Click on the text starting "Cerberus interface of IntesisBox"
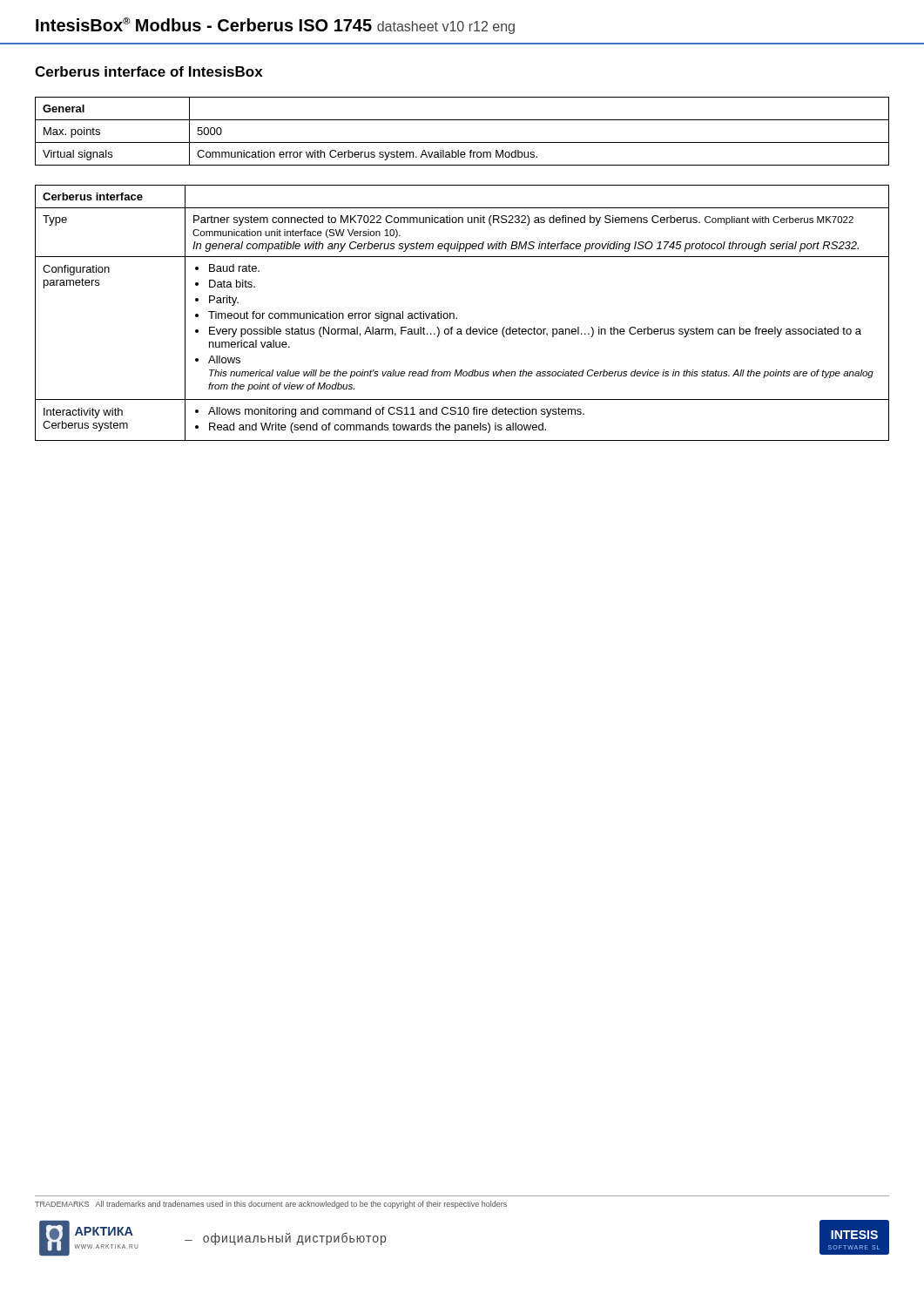This screenshot has height=1307, width=924. click(x=149, y=72)
